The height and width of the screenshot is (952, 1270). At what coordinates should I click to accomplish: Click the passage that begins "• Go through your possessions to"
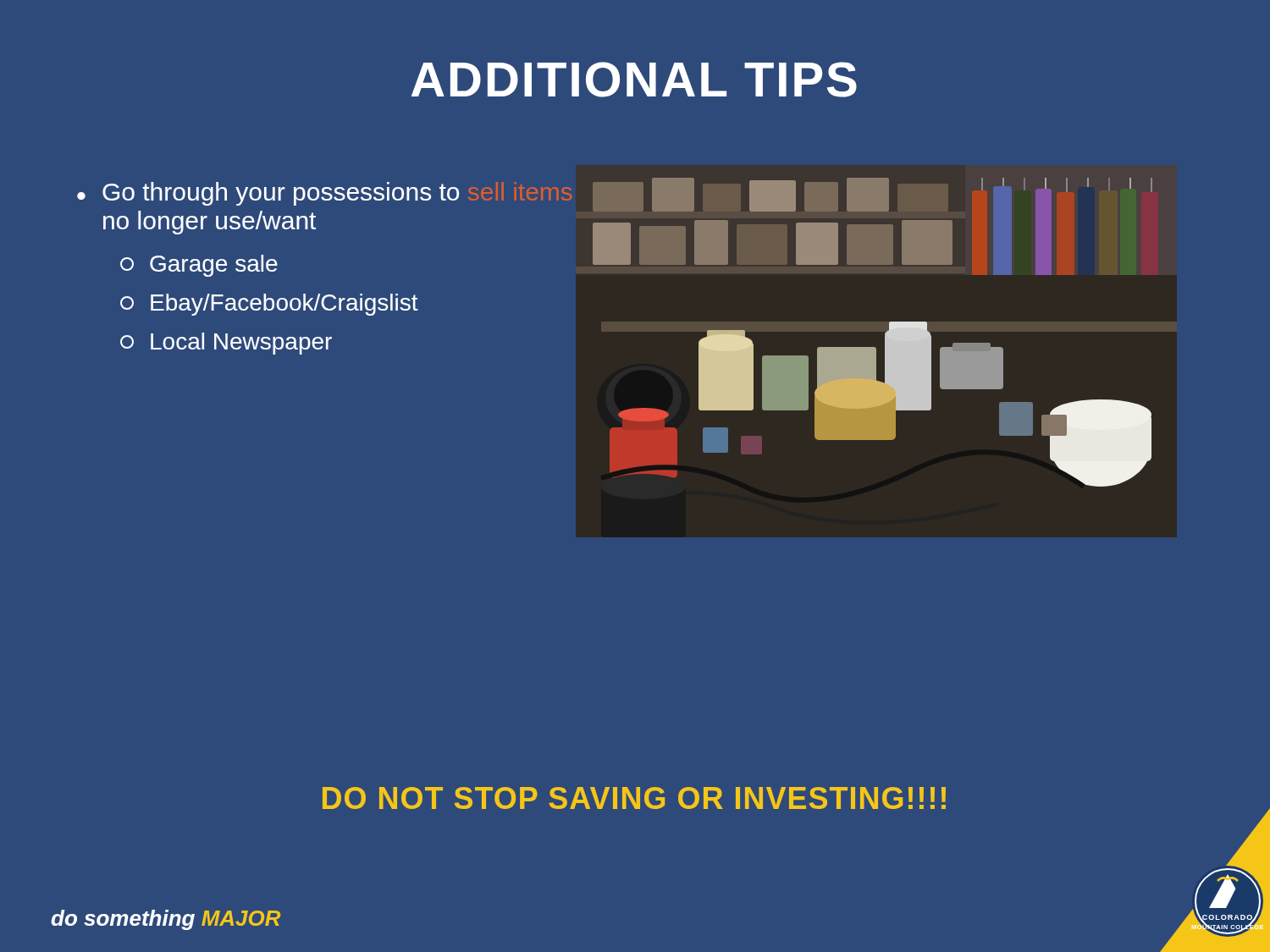point(324,194)
